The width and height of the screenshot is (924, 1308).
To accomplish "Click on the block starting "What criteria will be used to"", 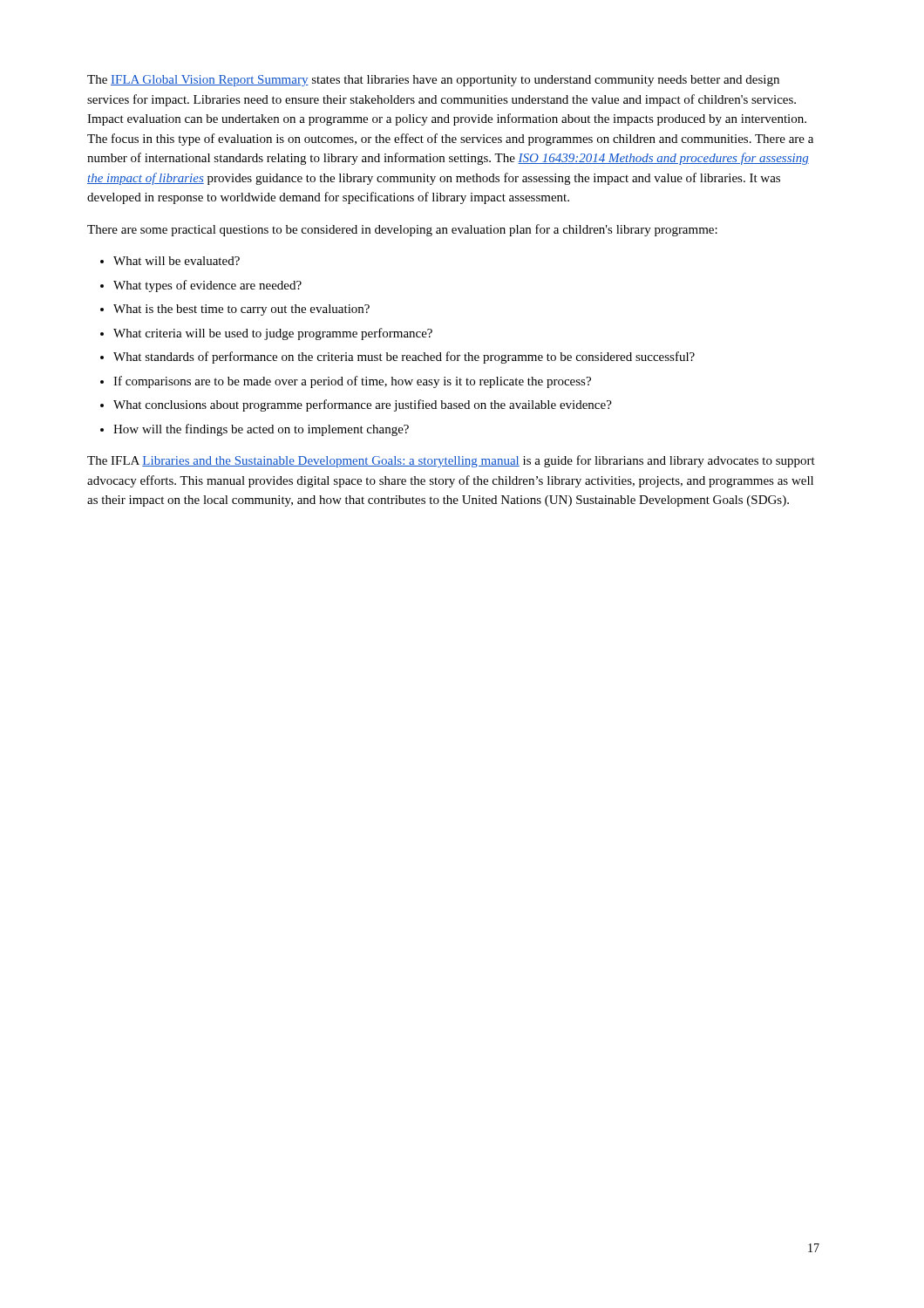I will 273,333.
